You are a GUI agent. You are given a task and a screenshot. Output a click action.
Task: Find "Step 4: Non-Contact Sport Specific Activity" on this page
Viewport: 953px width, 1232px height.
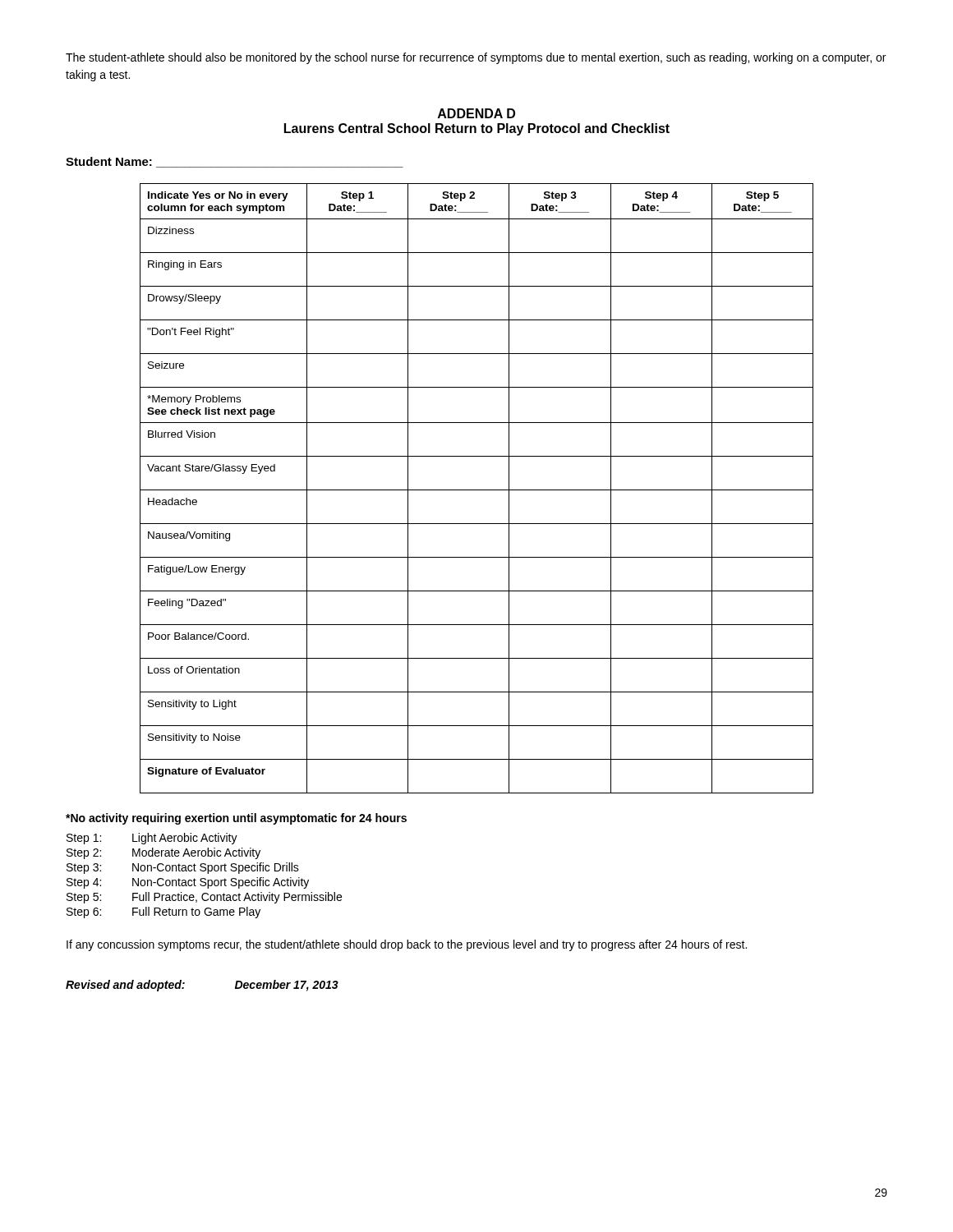187,882
